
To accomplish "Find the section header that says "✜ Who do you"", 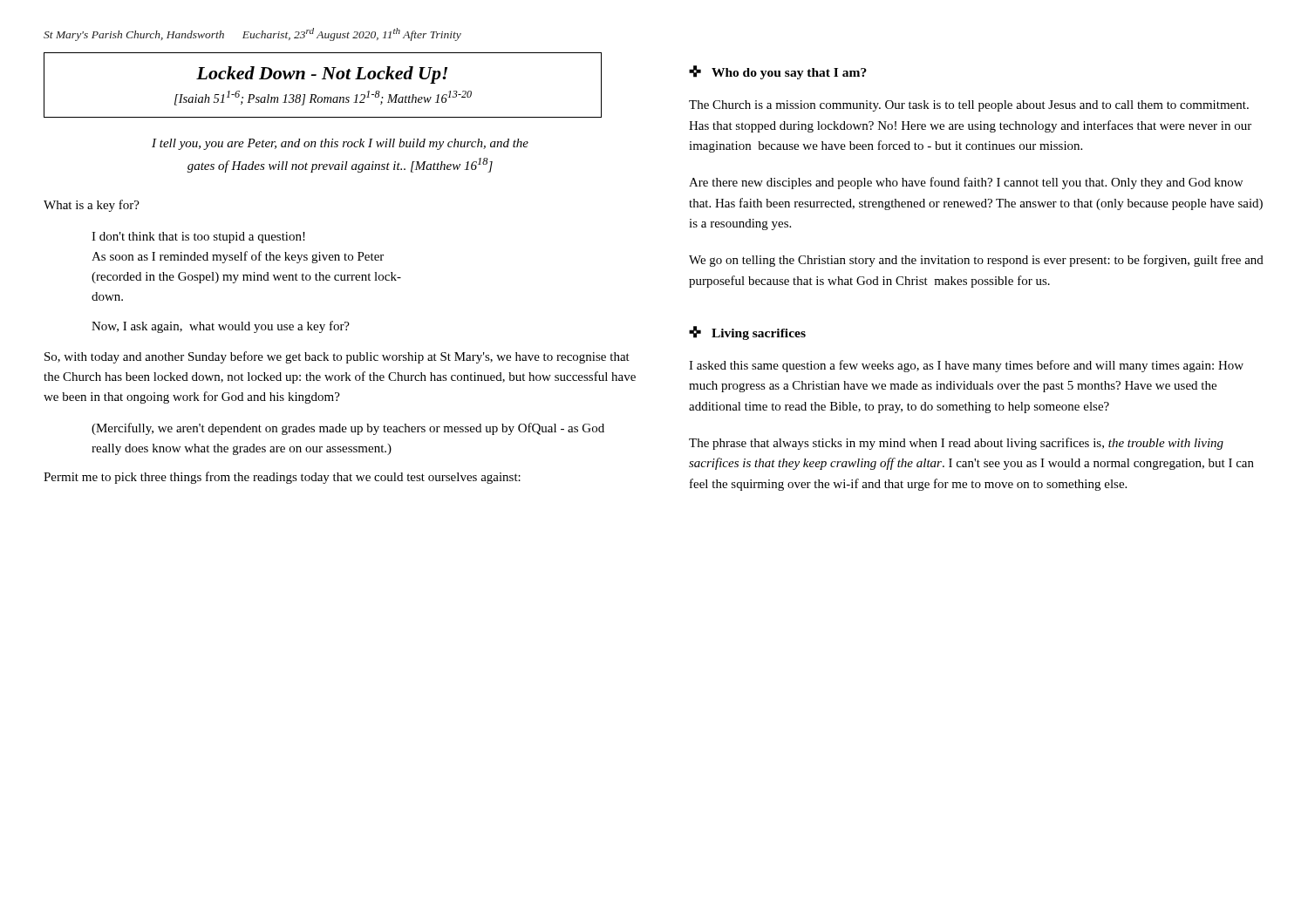I will (778, 72).
